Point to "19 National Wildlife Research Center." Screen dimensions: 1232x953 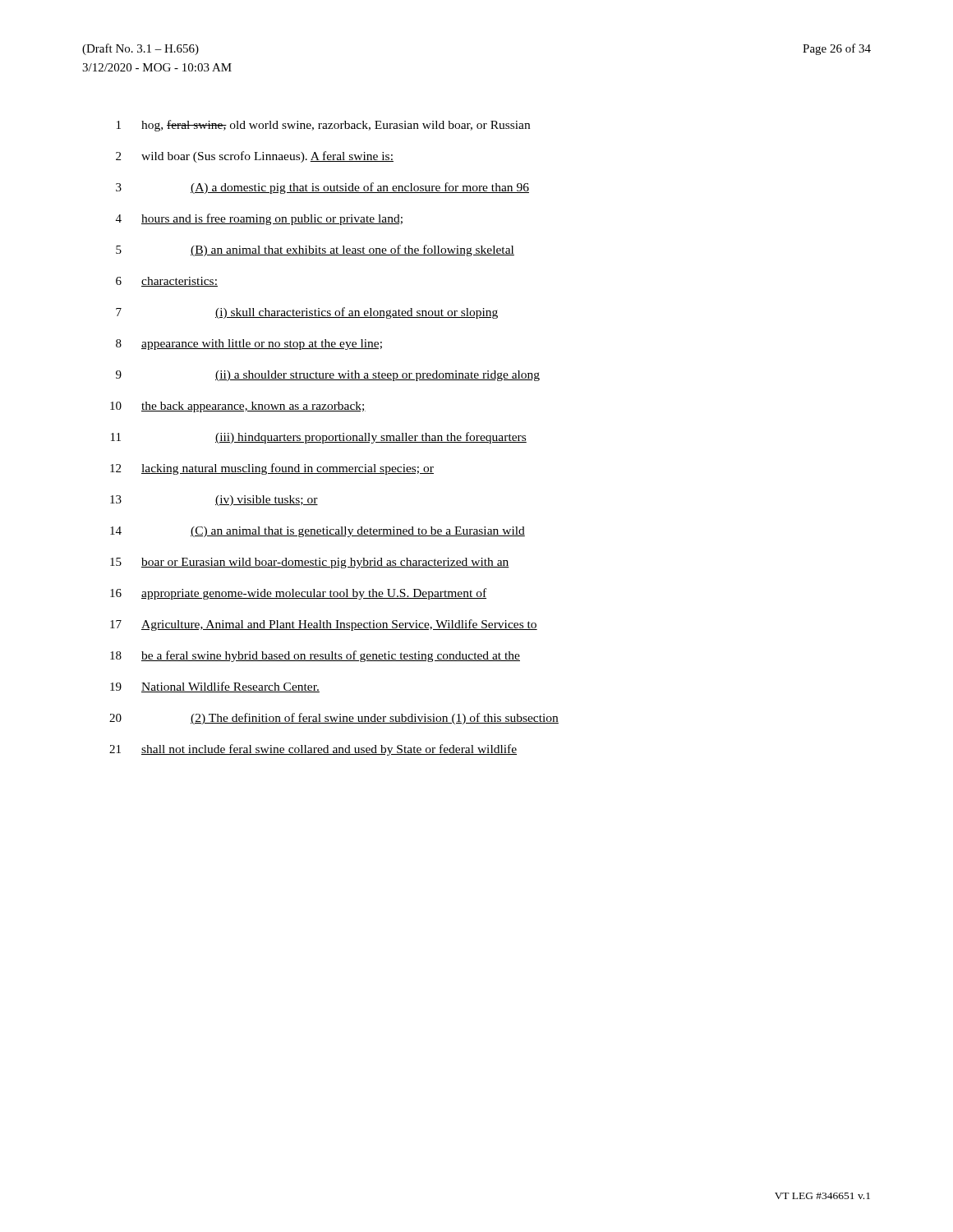click(215, 687)
